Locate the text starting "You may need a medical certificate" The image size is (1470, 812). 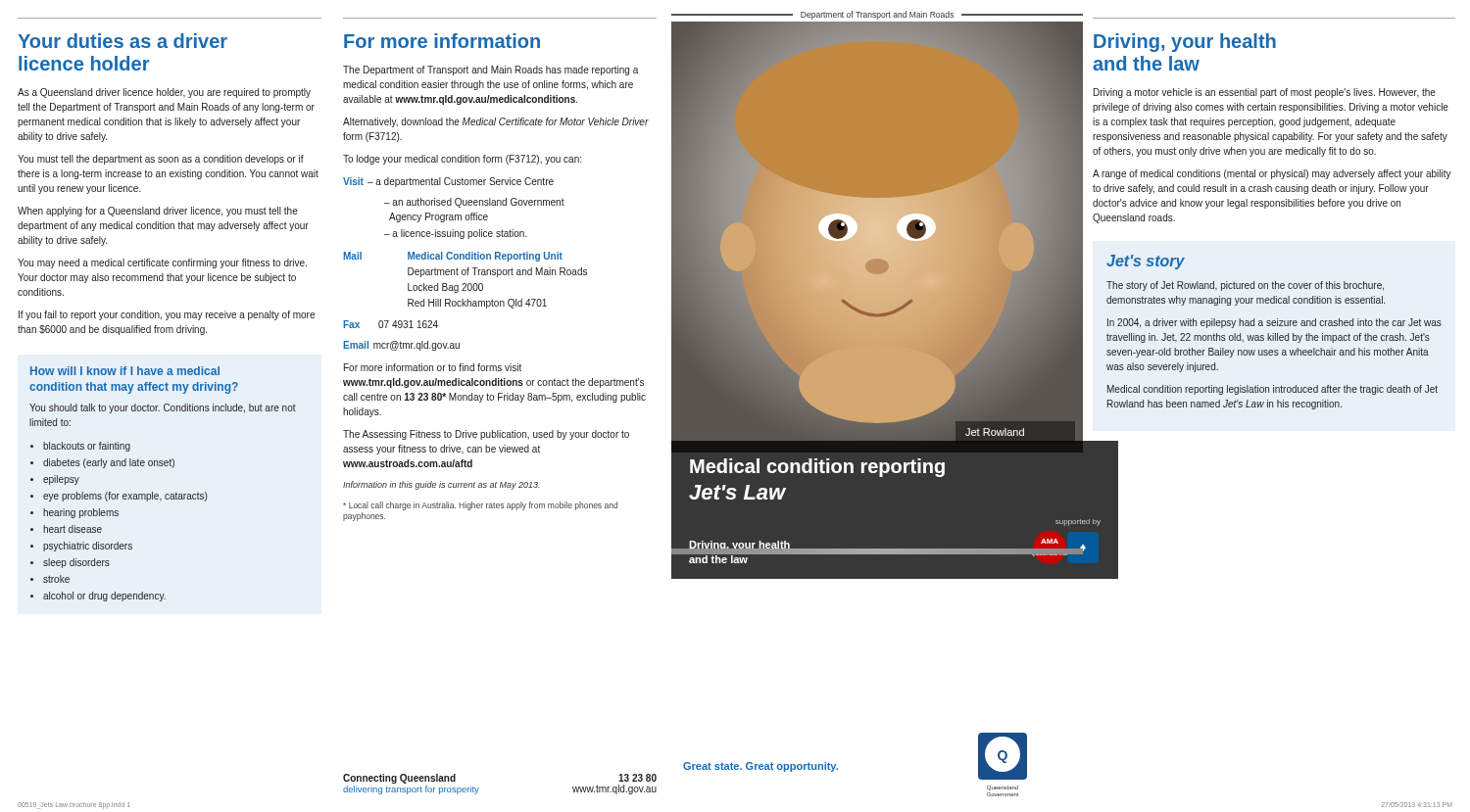point(170,278)
